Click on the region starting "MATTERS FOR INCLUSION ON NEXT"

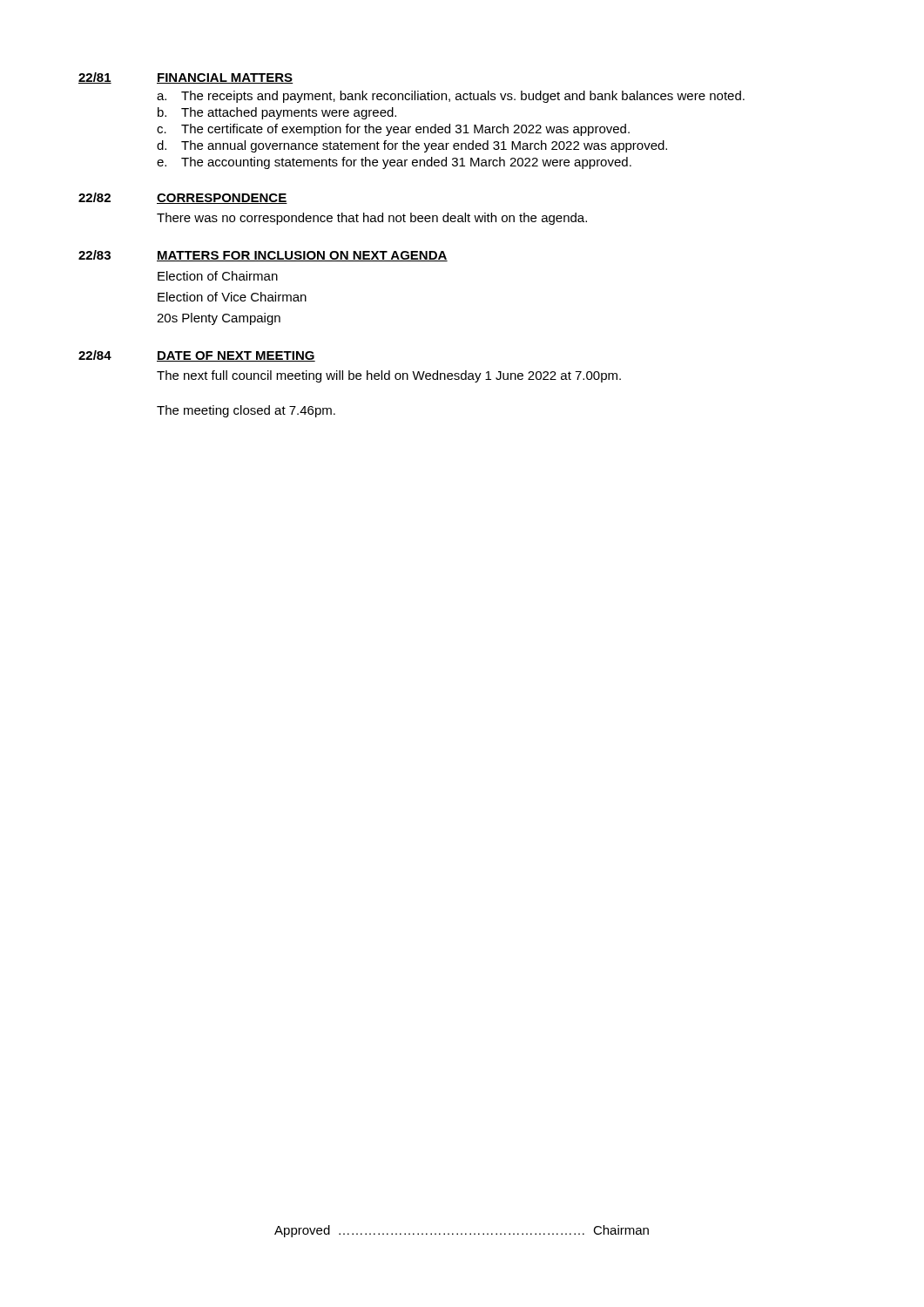click(x=302, y=254)
